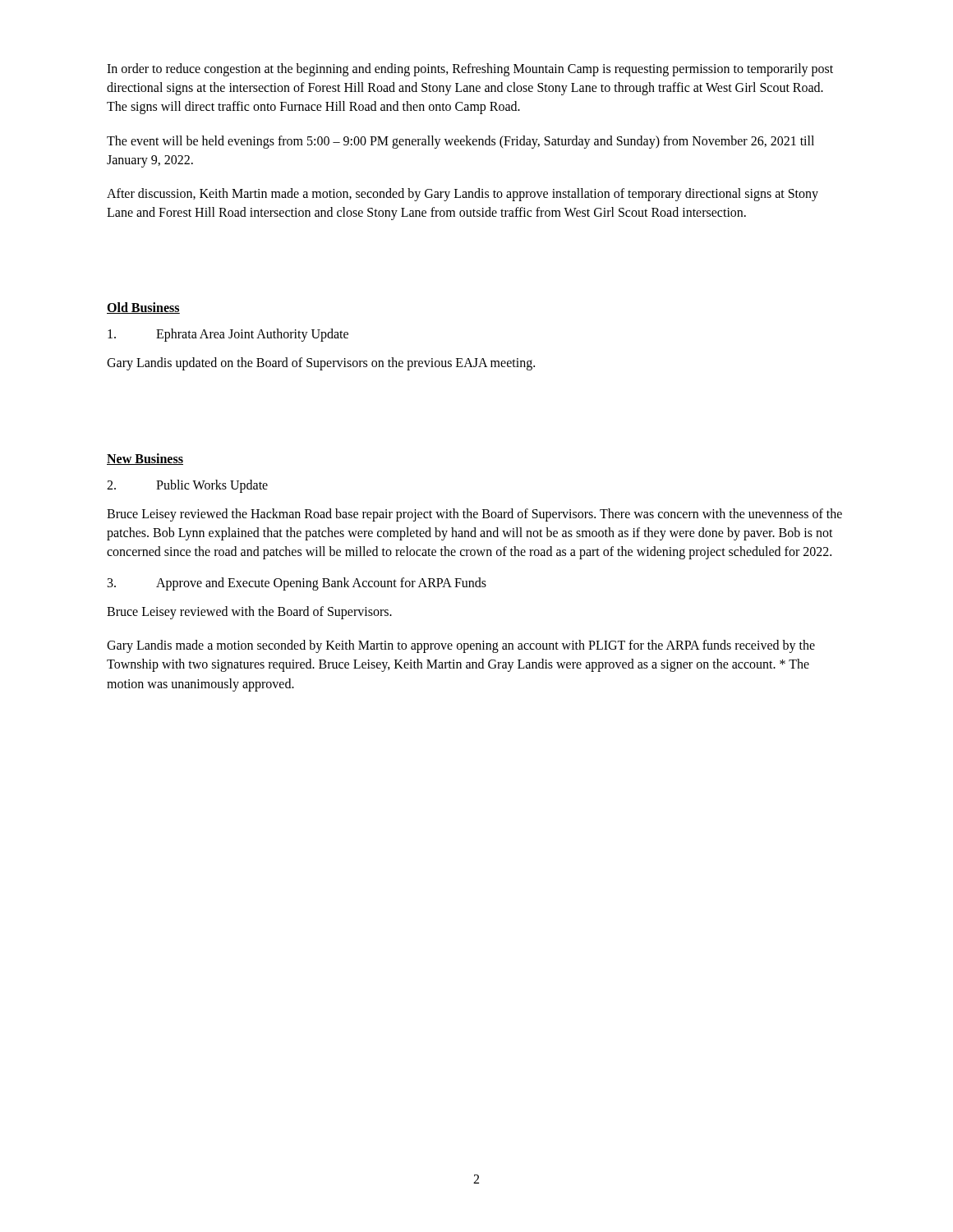Screen dimensions: 1232x953
Task: Where is the passage that starts "After discussion, Keith Martin made a motion,"?
Action: point(476,203)
